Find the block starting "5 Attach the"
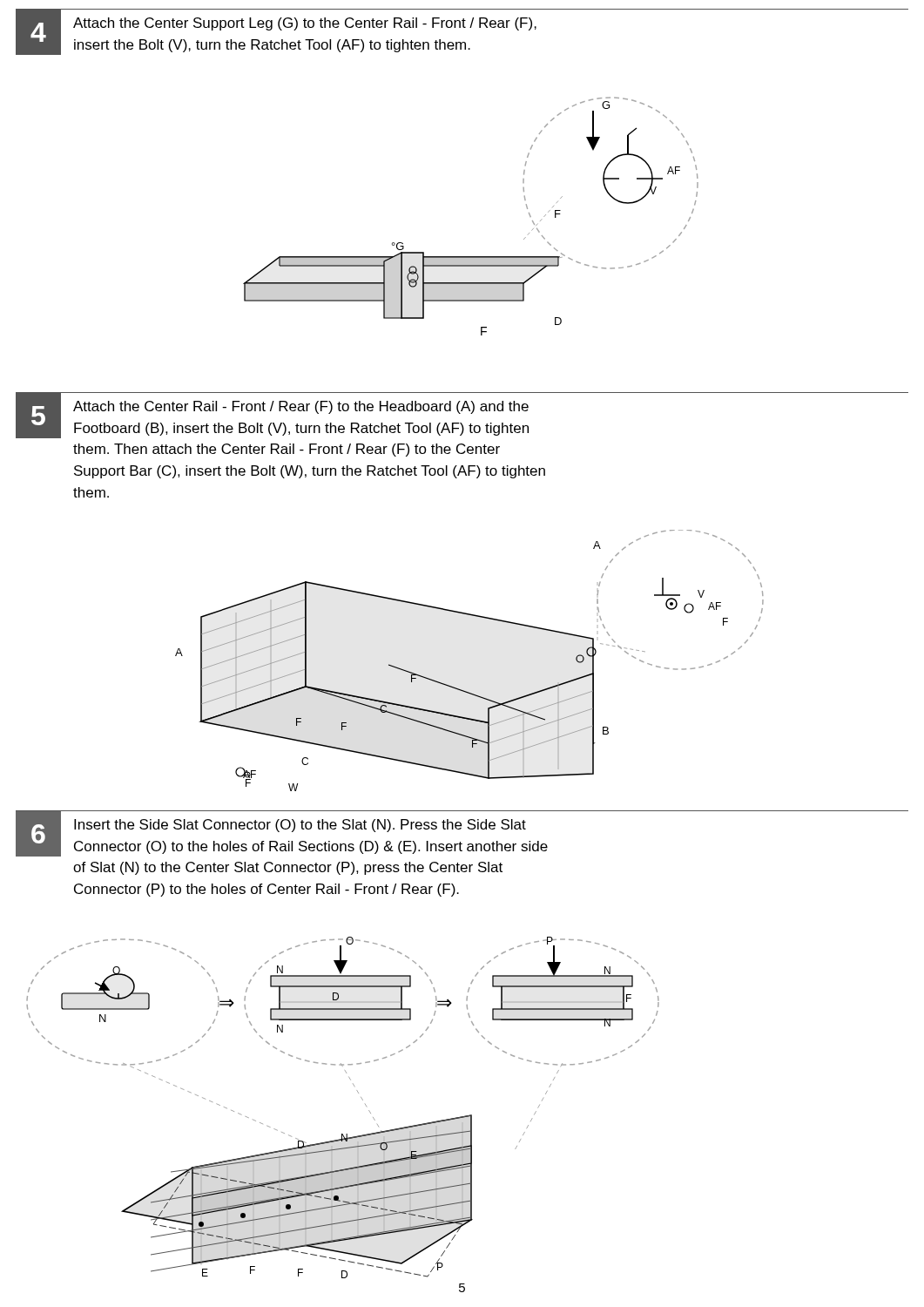 click(281, 448)
